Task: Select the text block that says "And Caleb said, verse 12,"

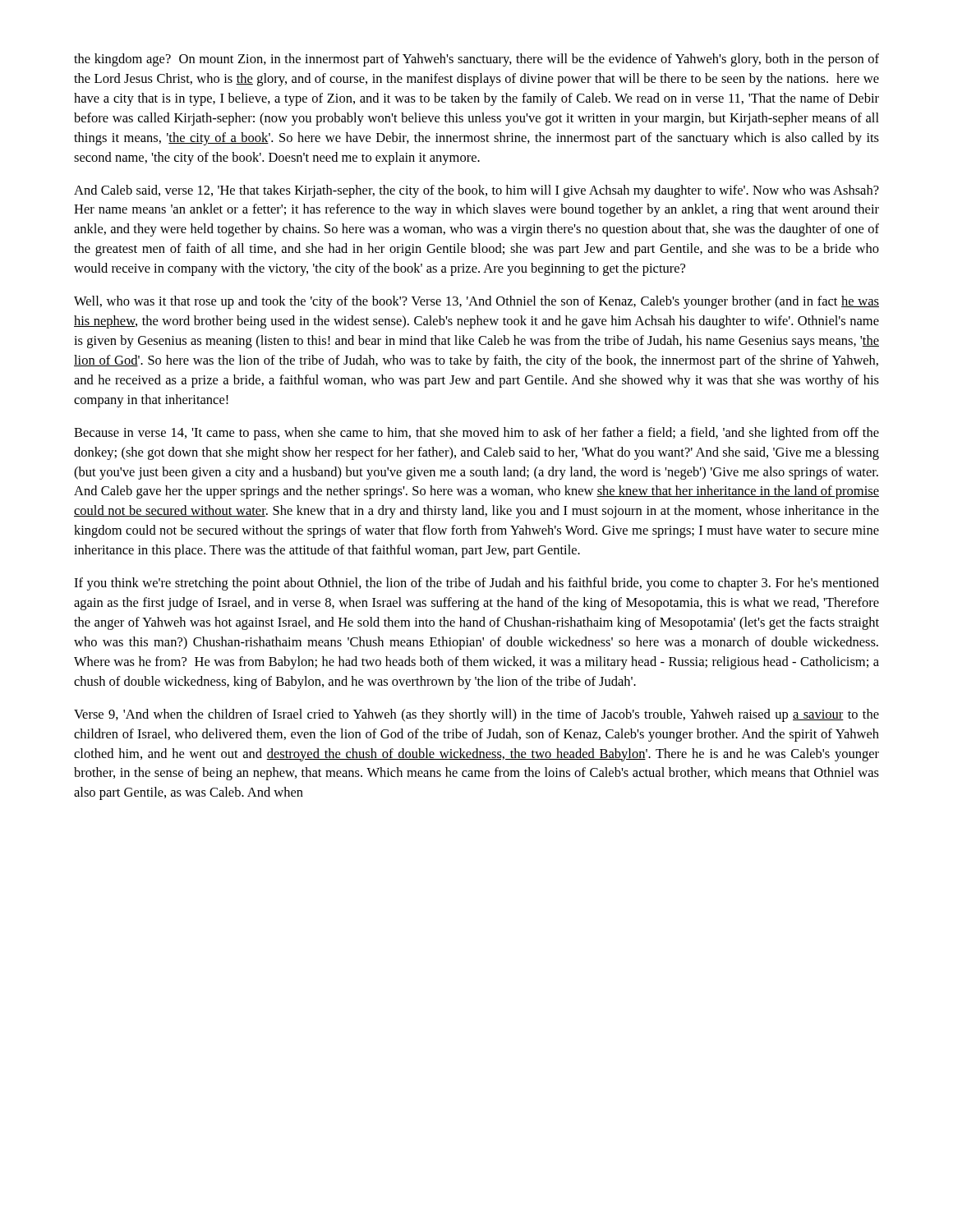Action: pos(476,229)
